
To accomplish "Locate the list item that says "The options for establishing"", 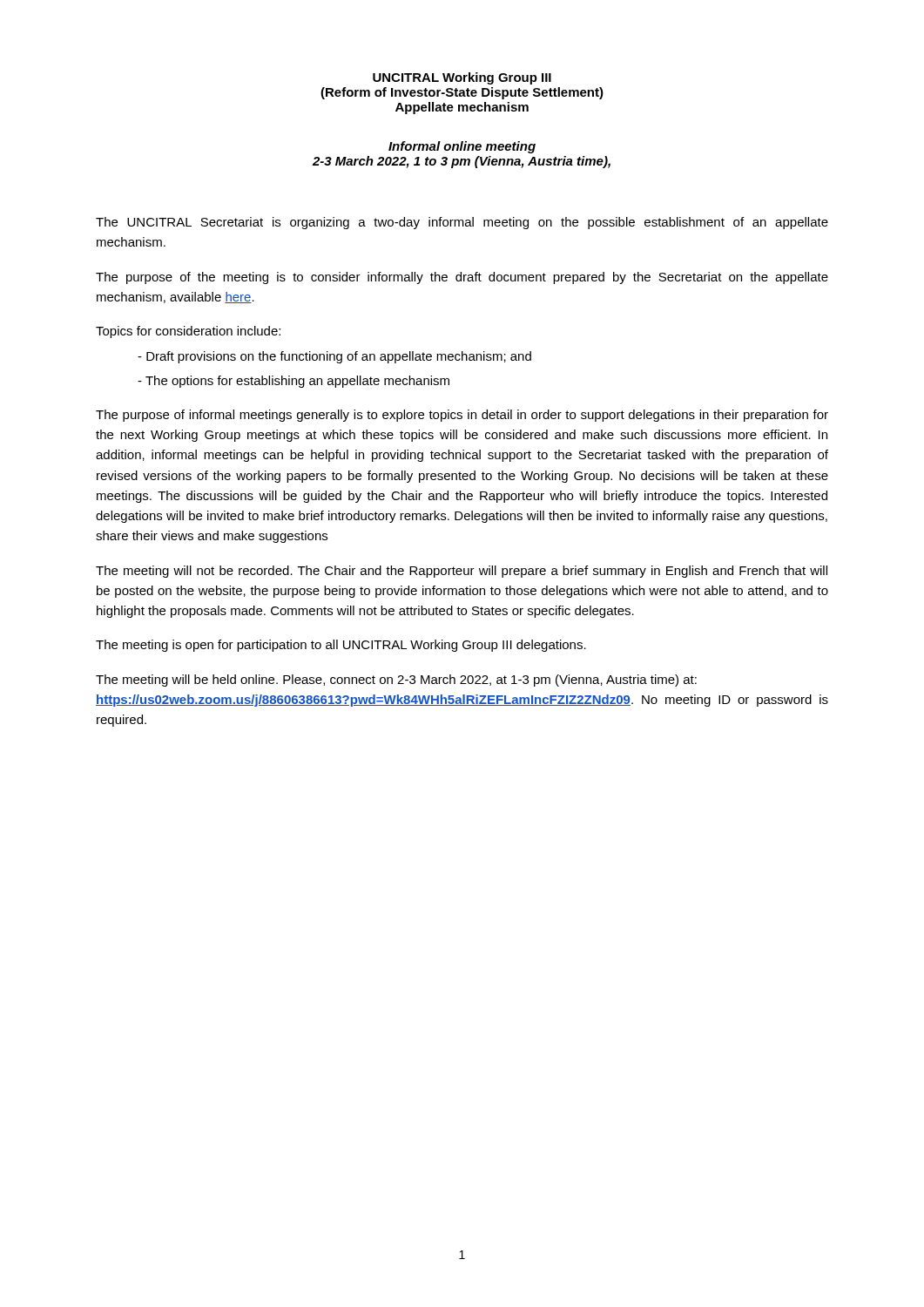I will click(x=294, y=380).
